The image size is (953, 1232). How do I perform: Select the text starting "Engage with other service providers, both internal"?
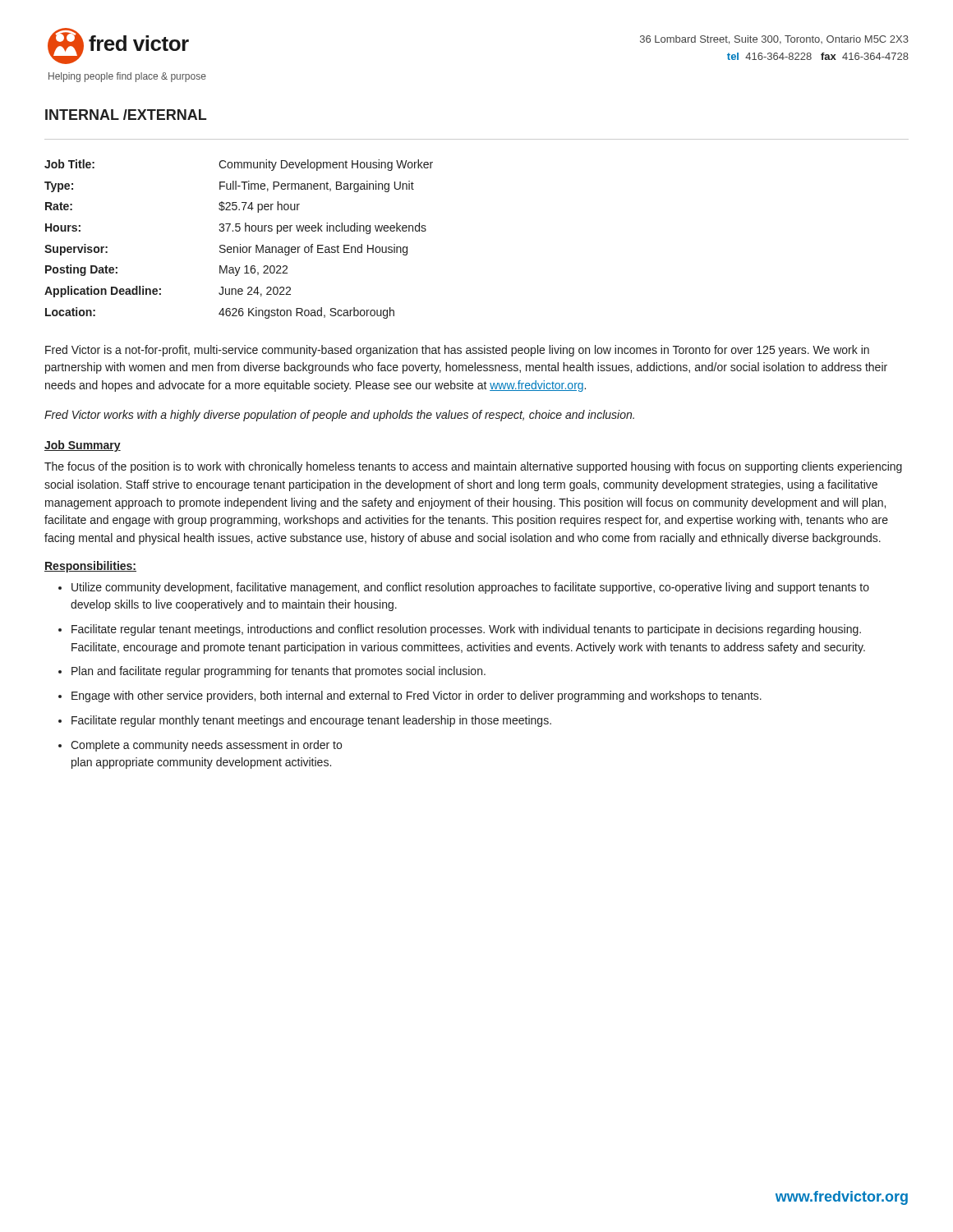click(x=416, y=696)
